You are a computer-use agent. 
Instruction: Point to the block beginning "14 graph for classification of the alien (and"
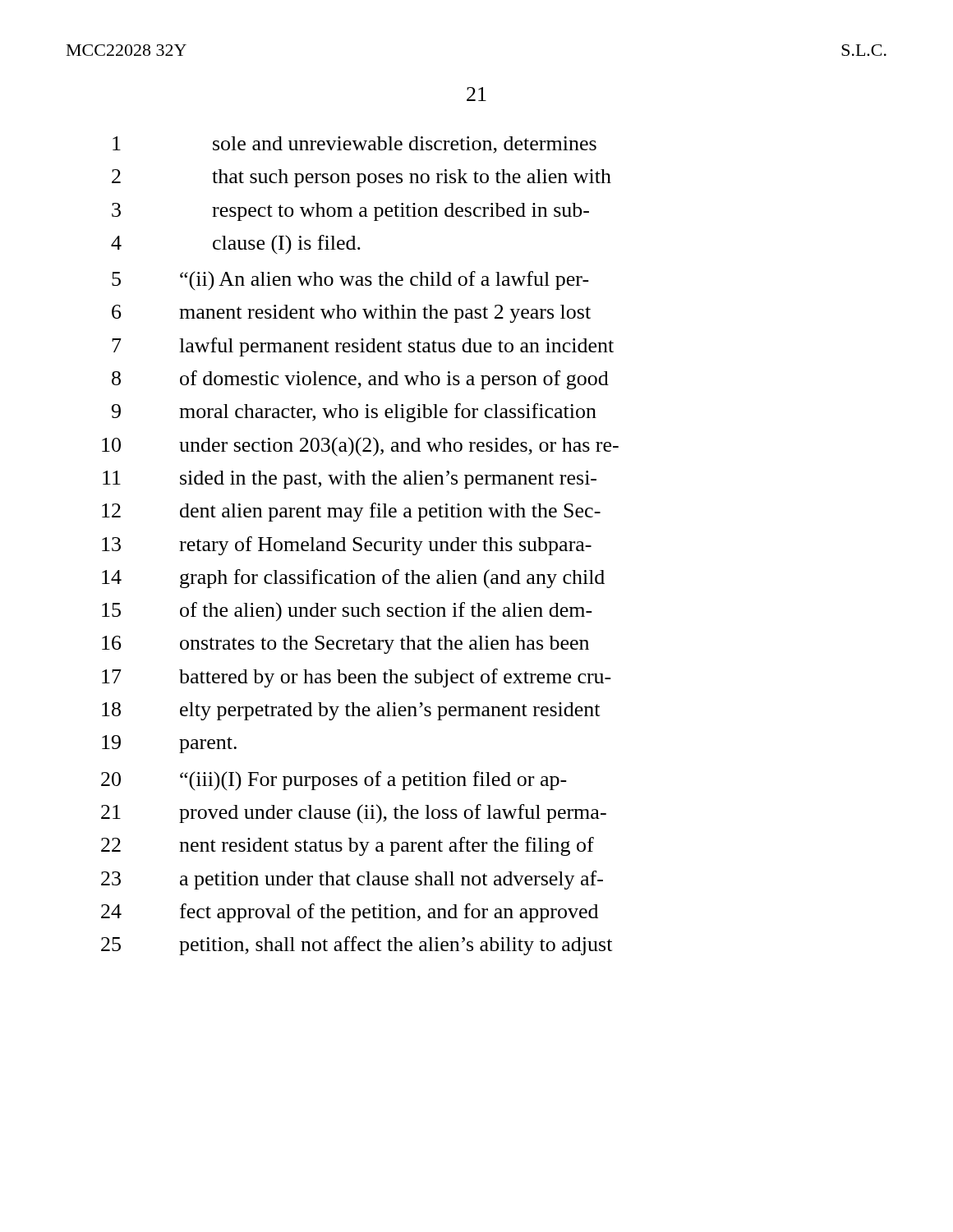click(476, 577)
